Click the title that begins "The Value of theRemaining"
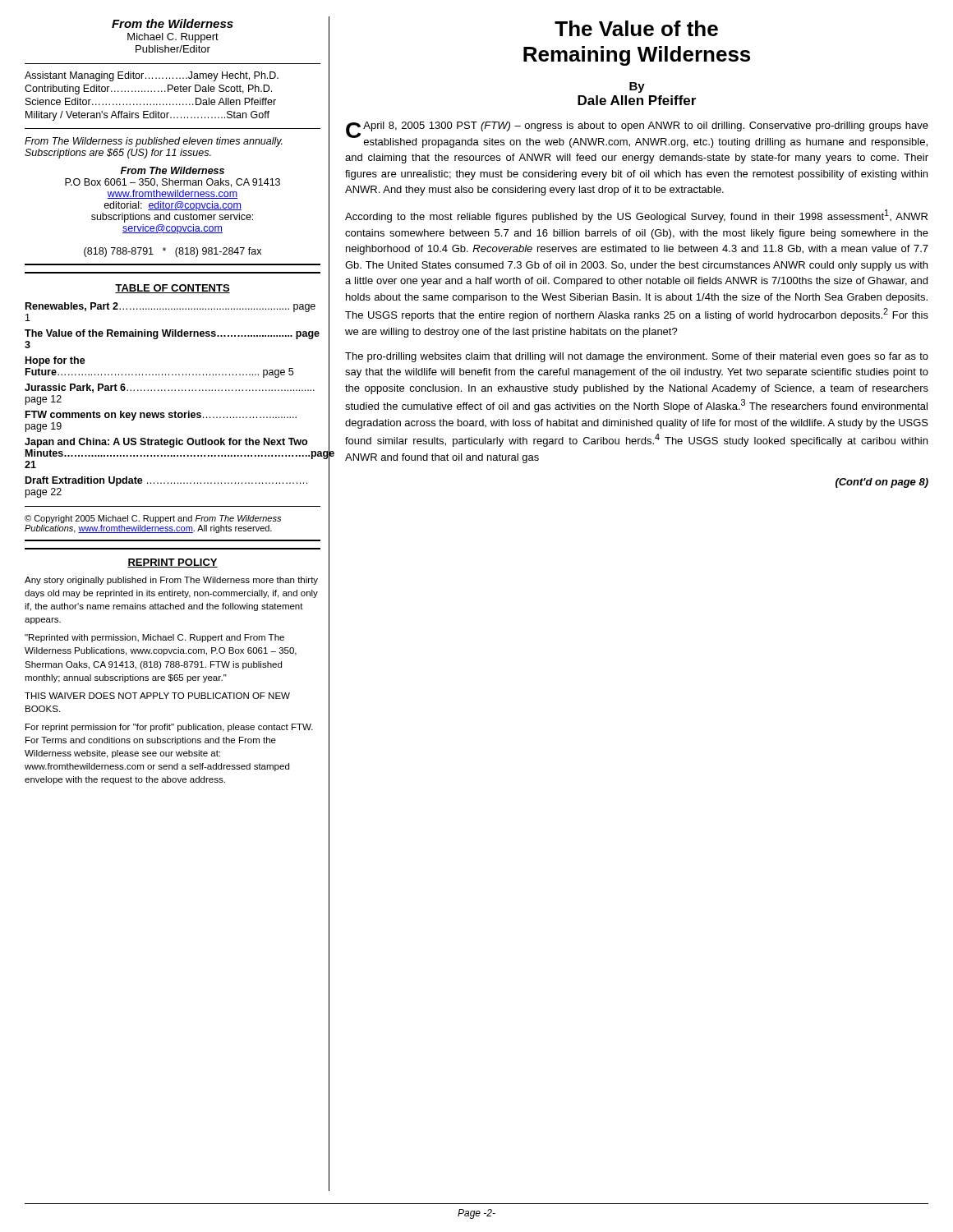Image resolution: width=953 pixels, height=1232 pixels. 637,42
